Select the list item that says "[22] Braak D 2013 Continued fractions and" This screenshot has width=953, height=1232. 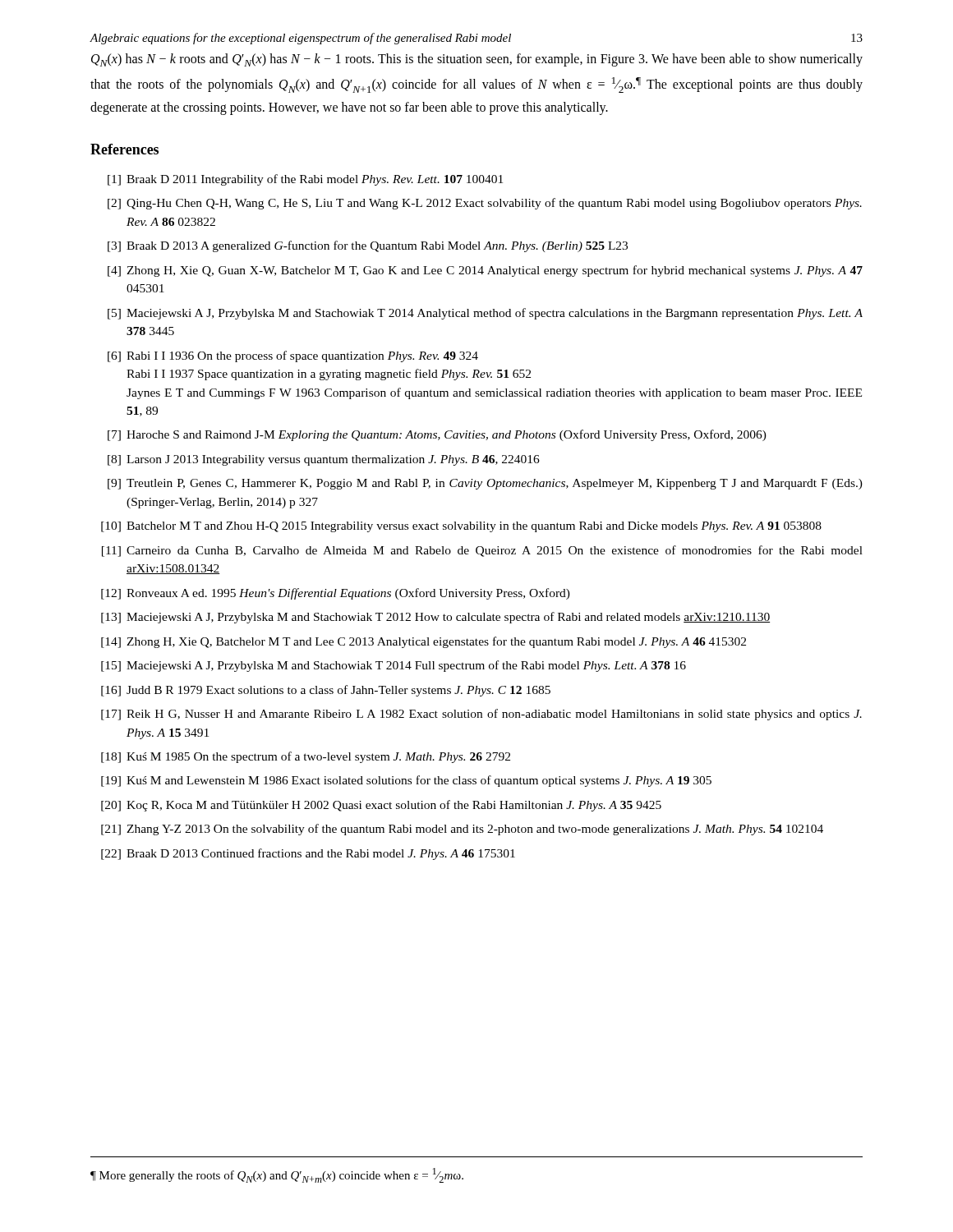coord(476,853)
